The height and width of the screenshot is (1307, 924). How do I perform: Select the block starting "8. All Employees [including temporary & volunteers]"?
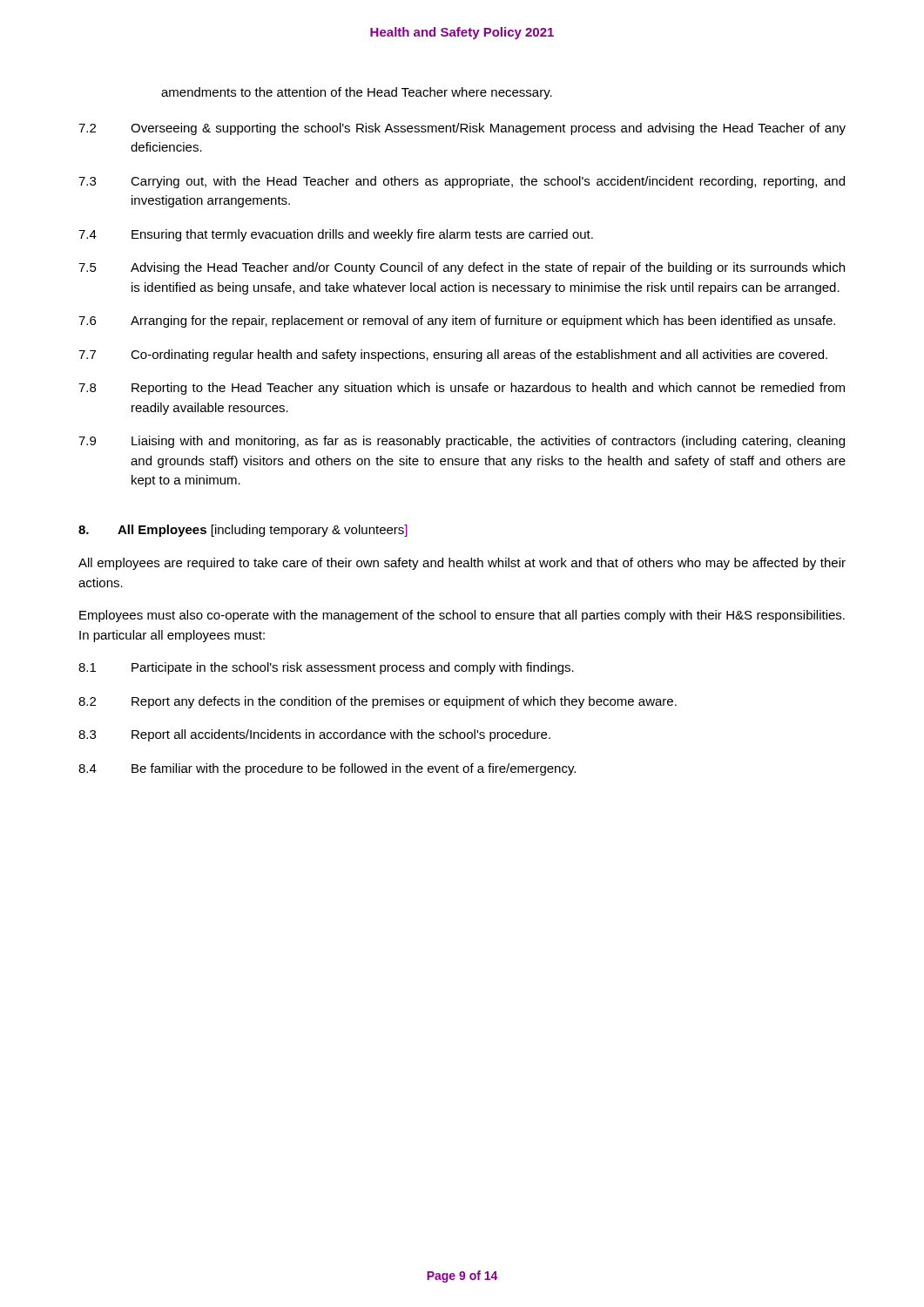[243, 530]
